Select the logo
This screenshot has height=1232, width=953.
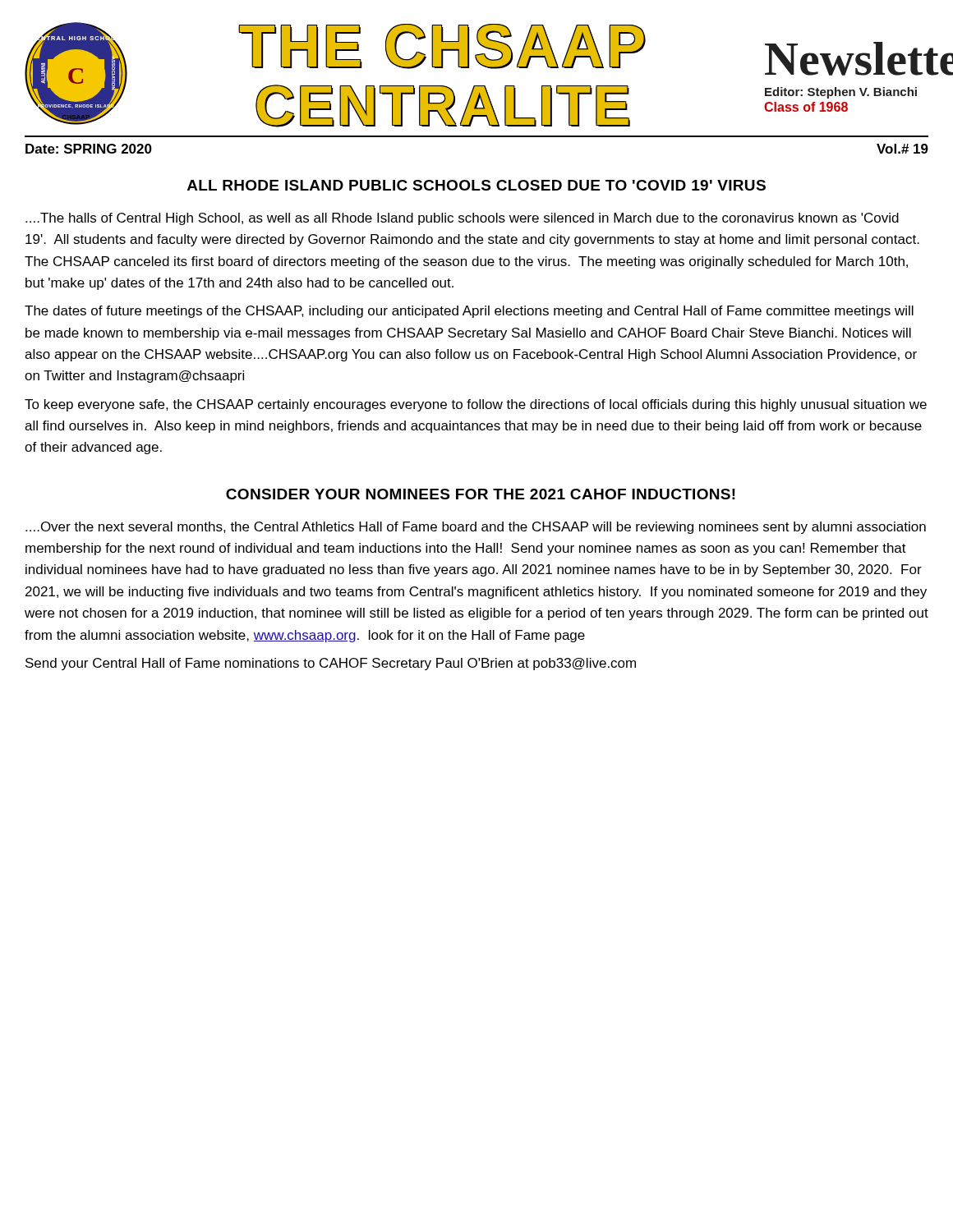[476, 75]
